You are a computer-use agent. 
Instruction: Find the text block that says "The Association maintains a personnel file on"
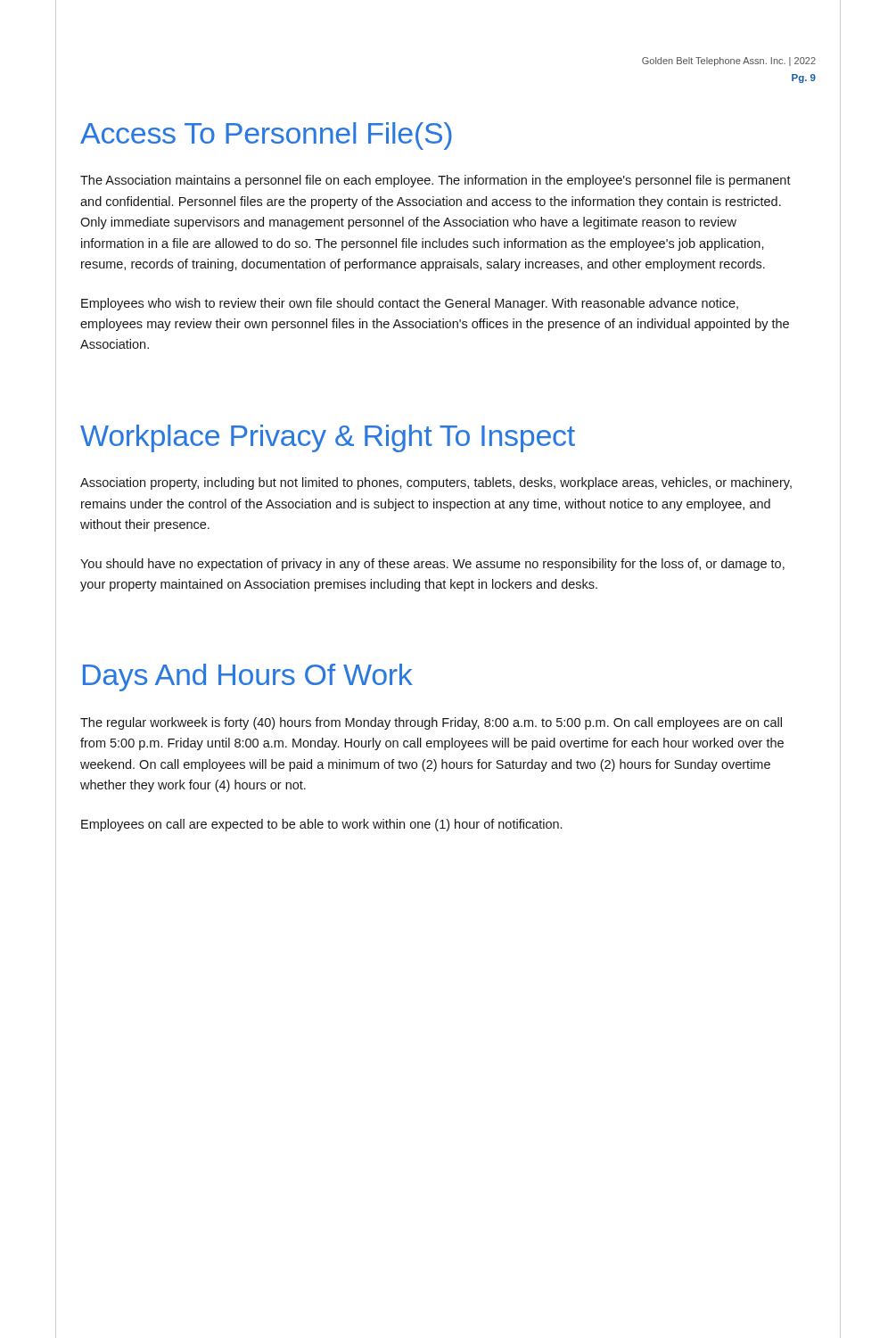(435, 222)
